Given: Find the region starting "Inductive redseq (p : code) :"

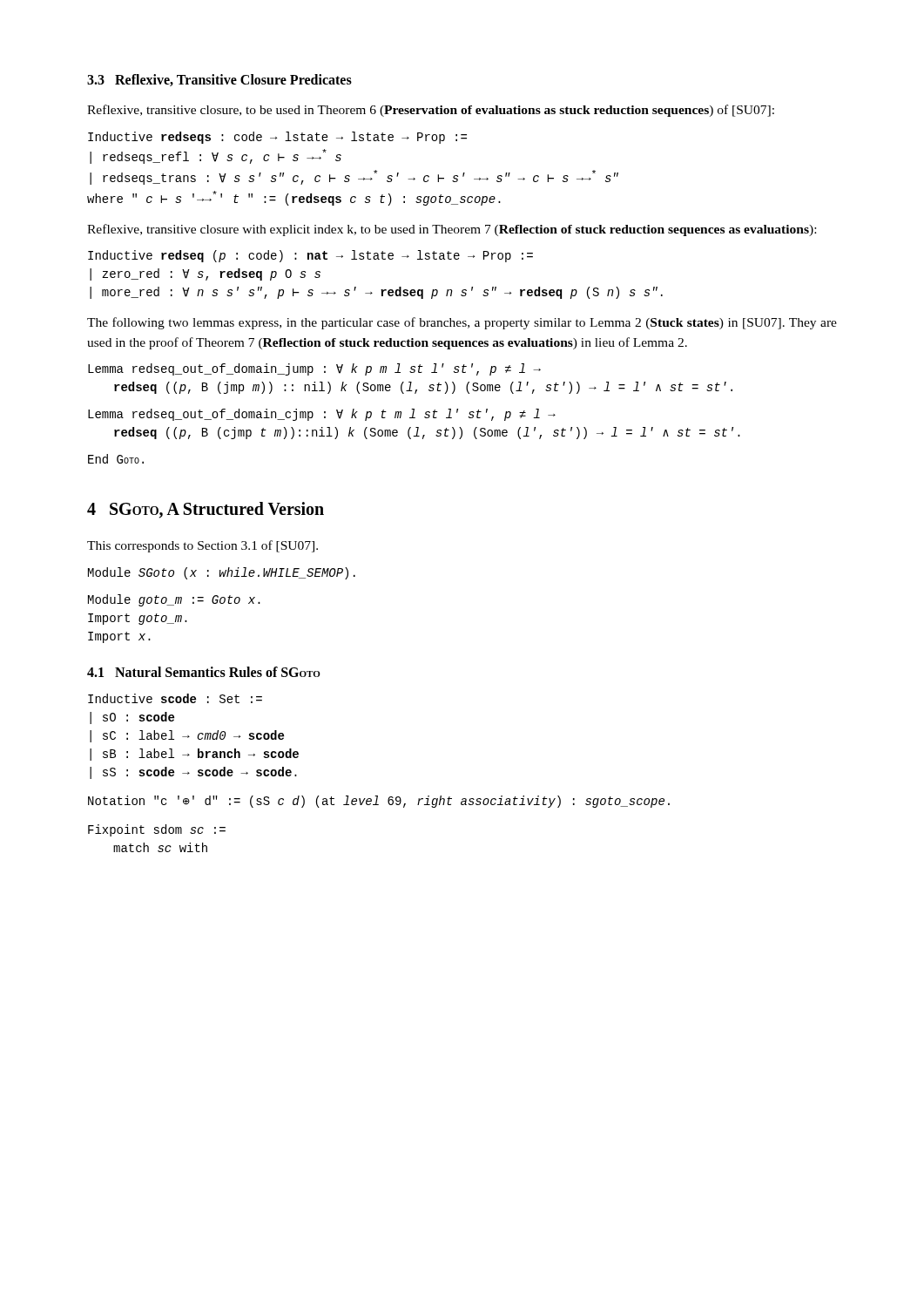Looking at the screenshot, I should click(x=310, y=256).
